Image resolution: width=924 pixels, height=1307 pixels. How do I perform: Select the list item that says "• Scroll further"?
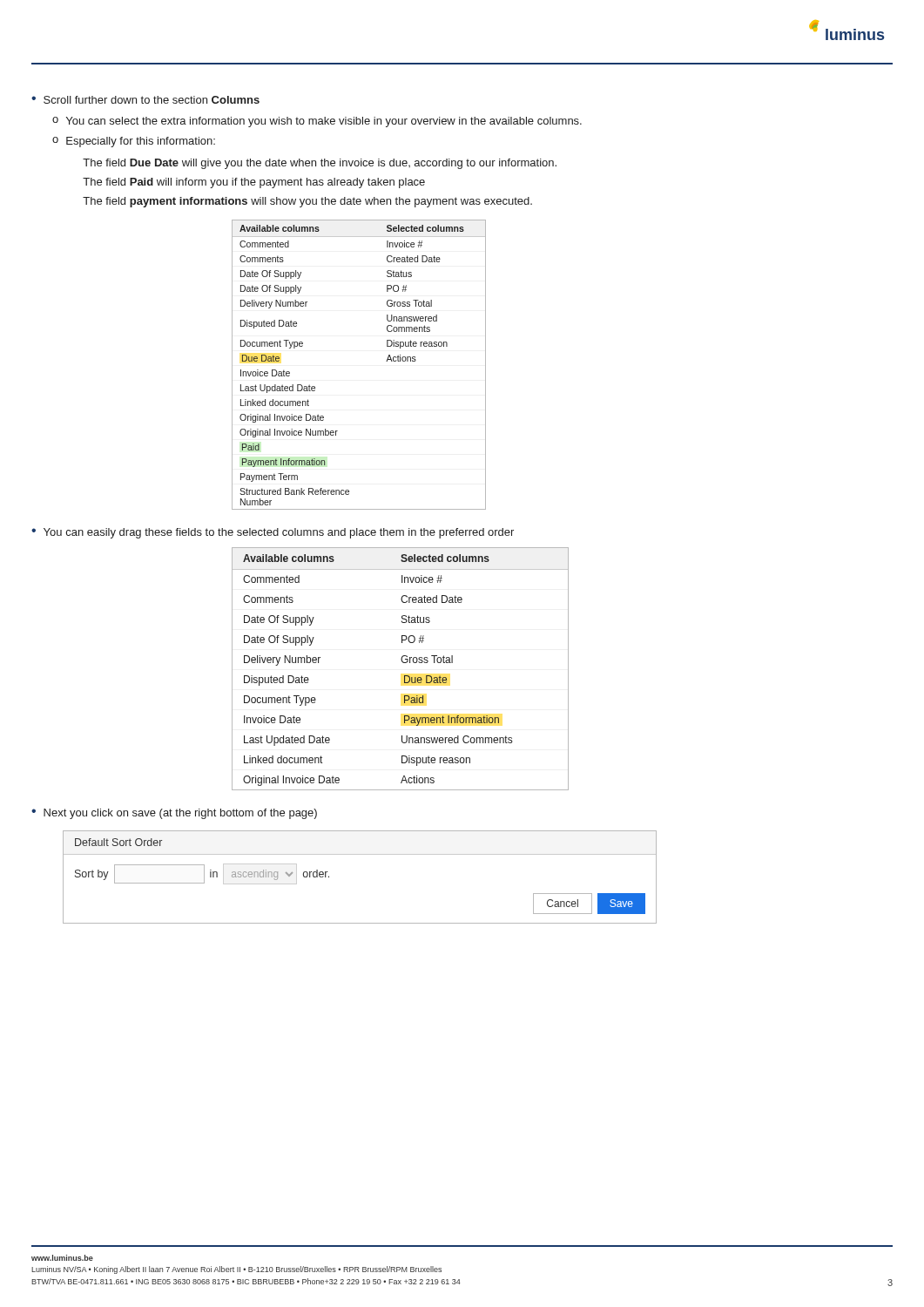145,100
